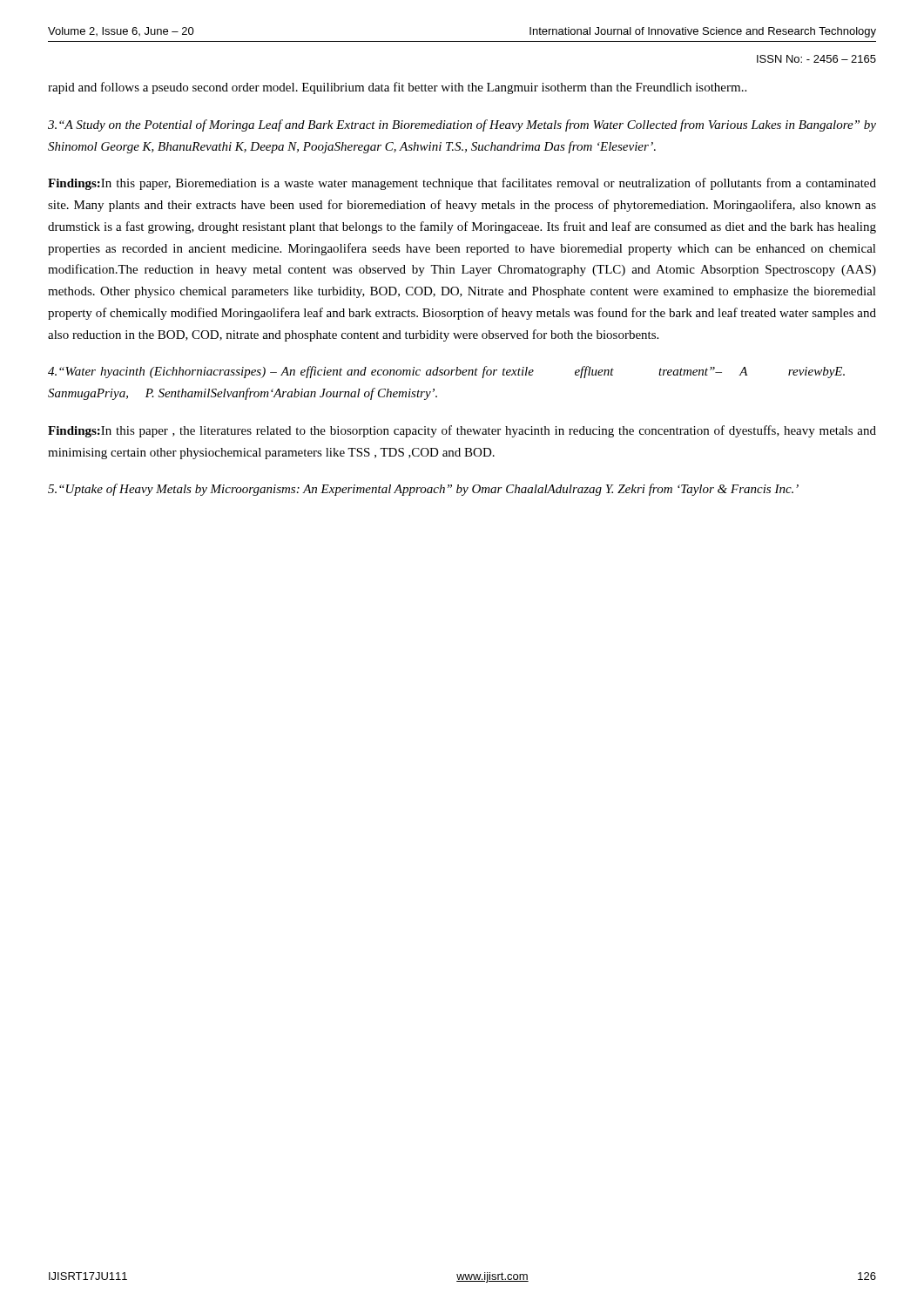
Task: Click the passage that begins "rapid and follows a pseudo second order"
Action: coord(462,88)
